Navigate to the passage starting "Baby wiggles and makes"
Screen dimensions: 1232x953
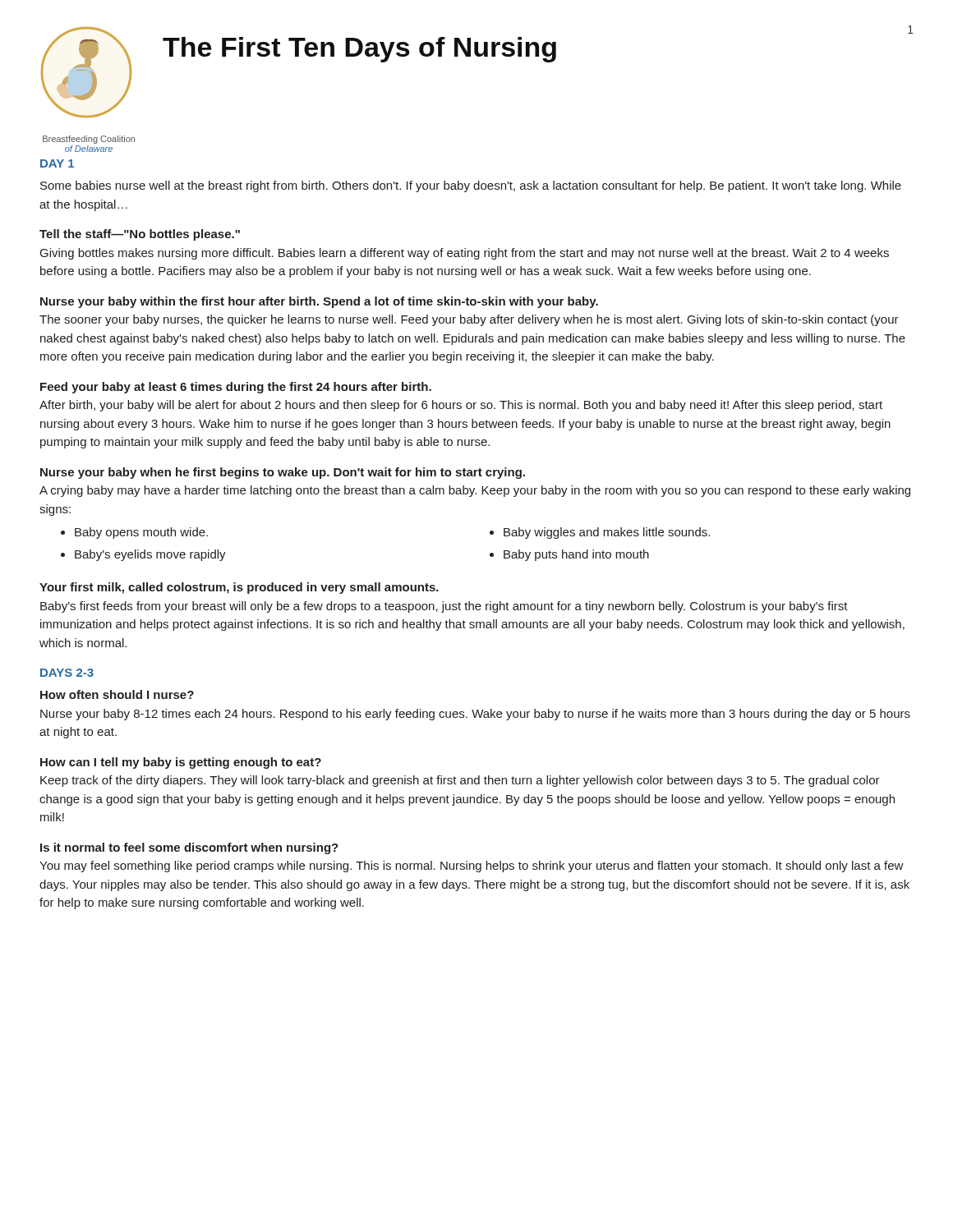pyautogui.click(x=607, y=532)
